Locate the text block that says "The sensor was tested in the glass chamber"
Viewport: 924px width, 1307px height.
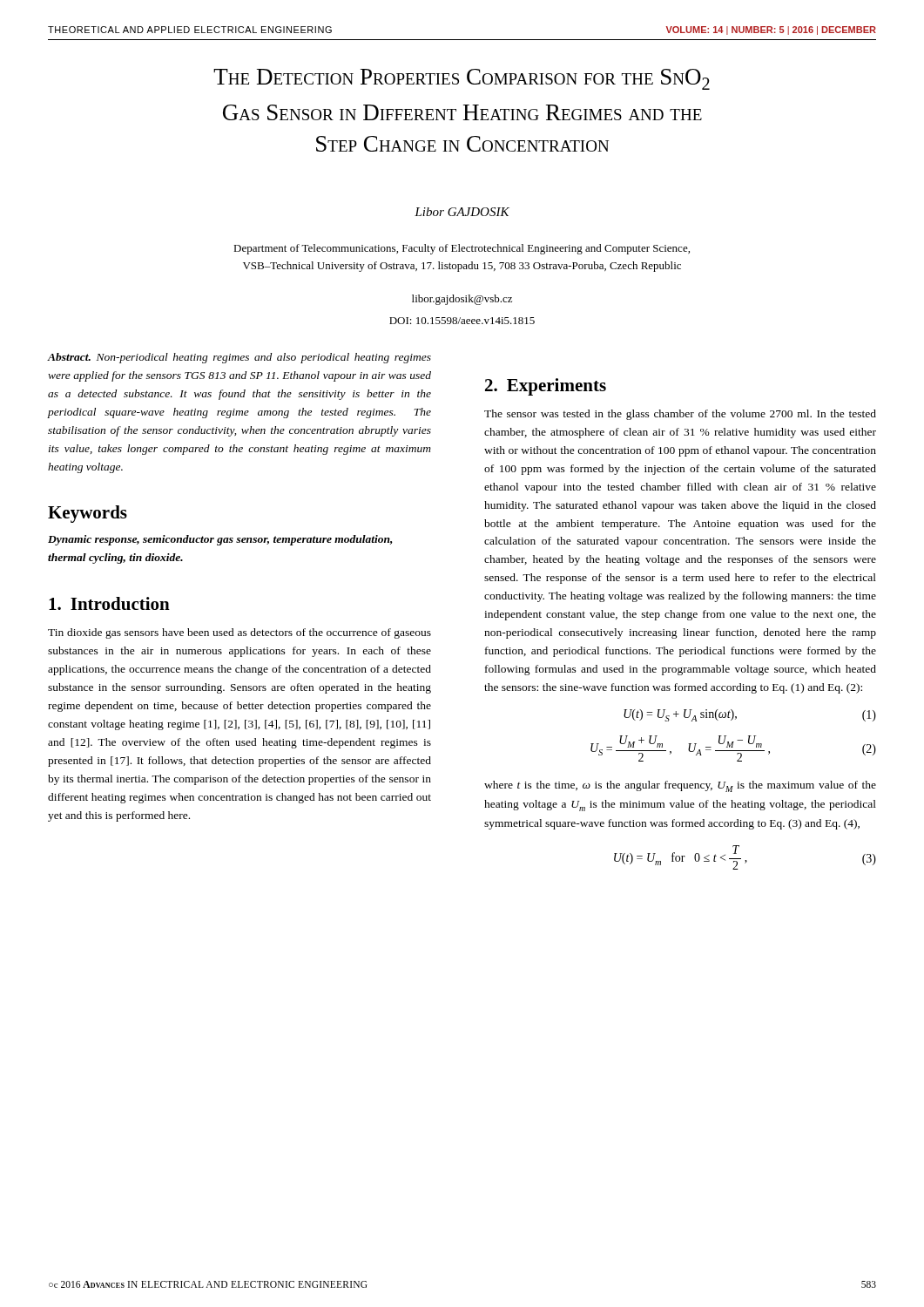680,550
